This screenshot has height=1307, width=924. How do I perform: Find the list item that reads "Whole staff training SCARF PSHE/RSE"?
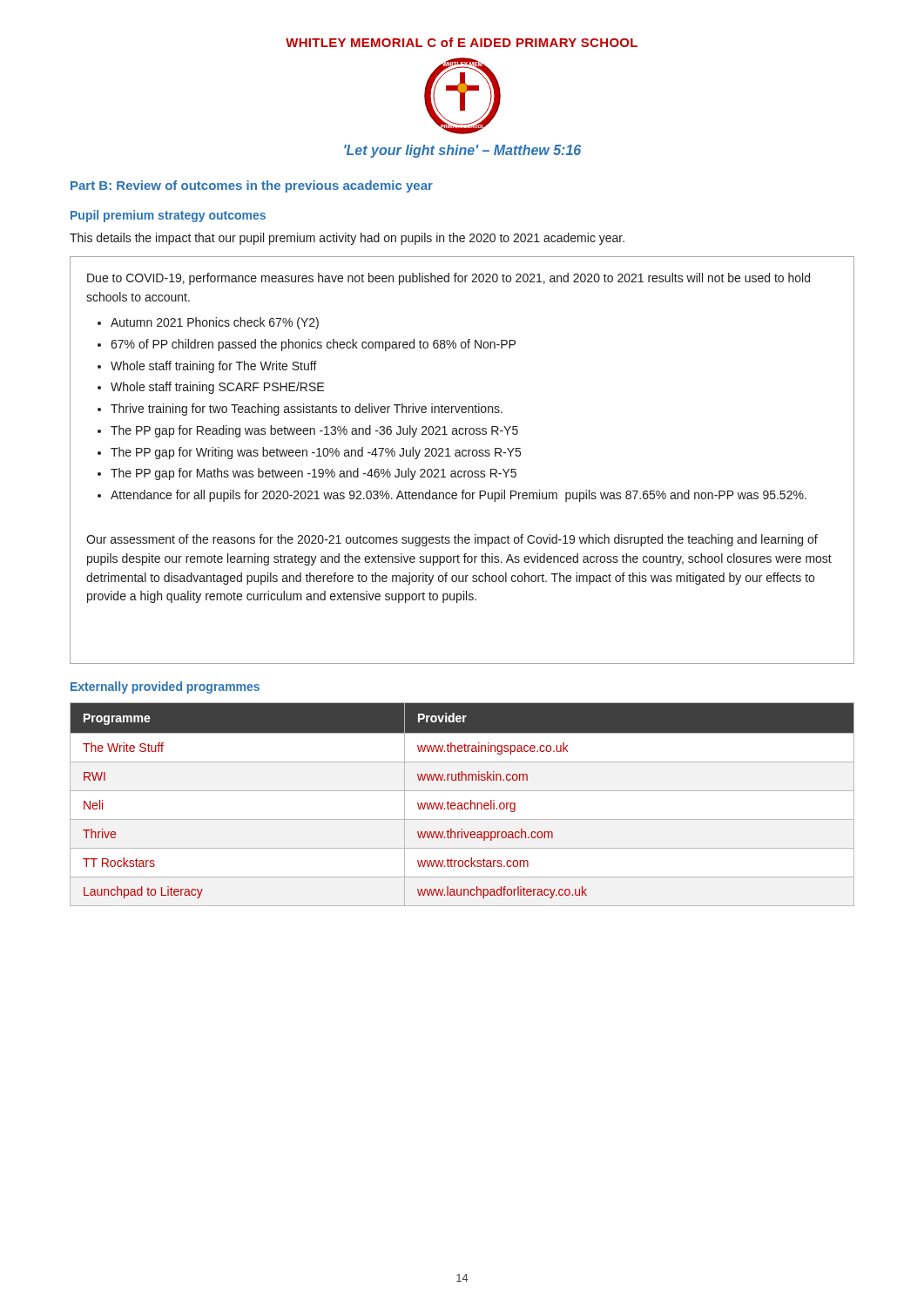(218, 387)
